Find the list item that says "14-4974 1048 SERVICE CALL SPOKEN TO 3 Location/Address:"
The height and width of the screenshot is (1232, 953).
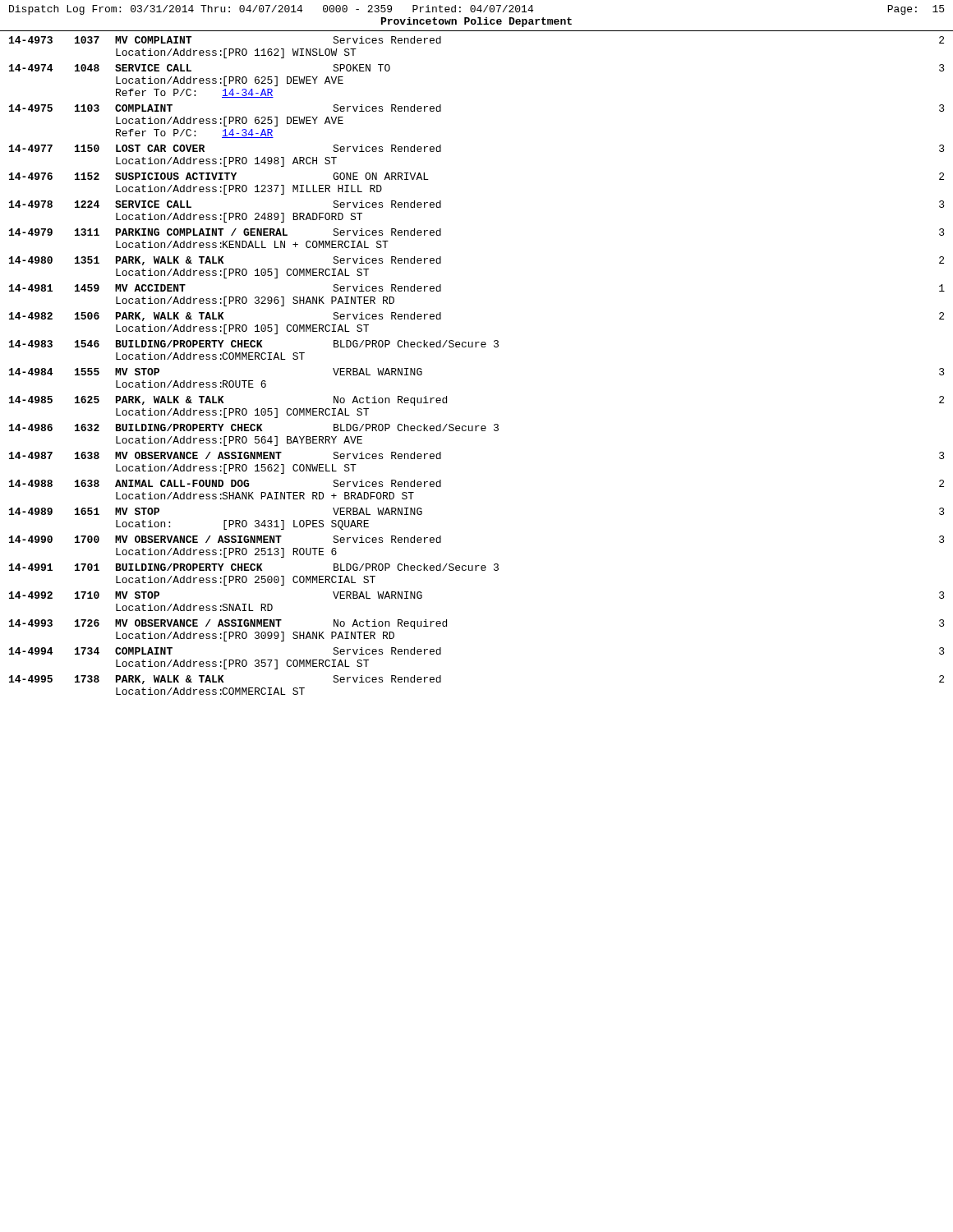pyautogui.click(x=30, y=68)
